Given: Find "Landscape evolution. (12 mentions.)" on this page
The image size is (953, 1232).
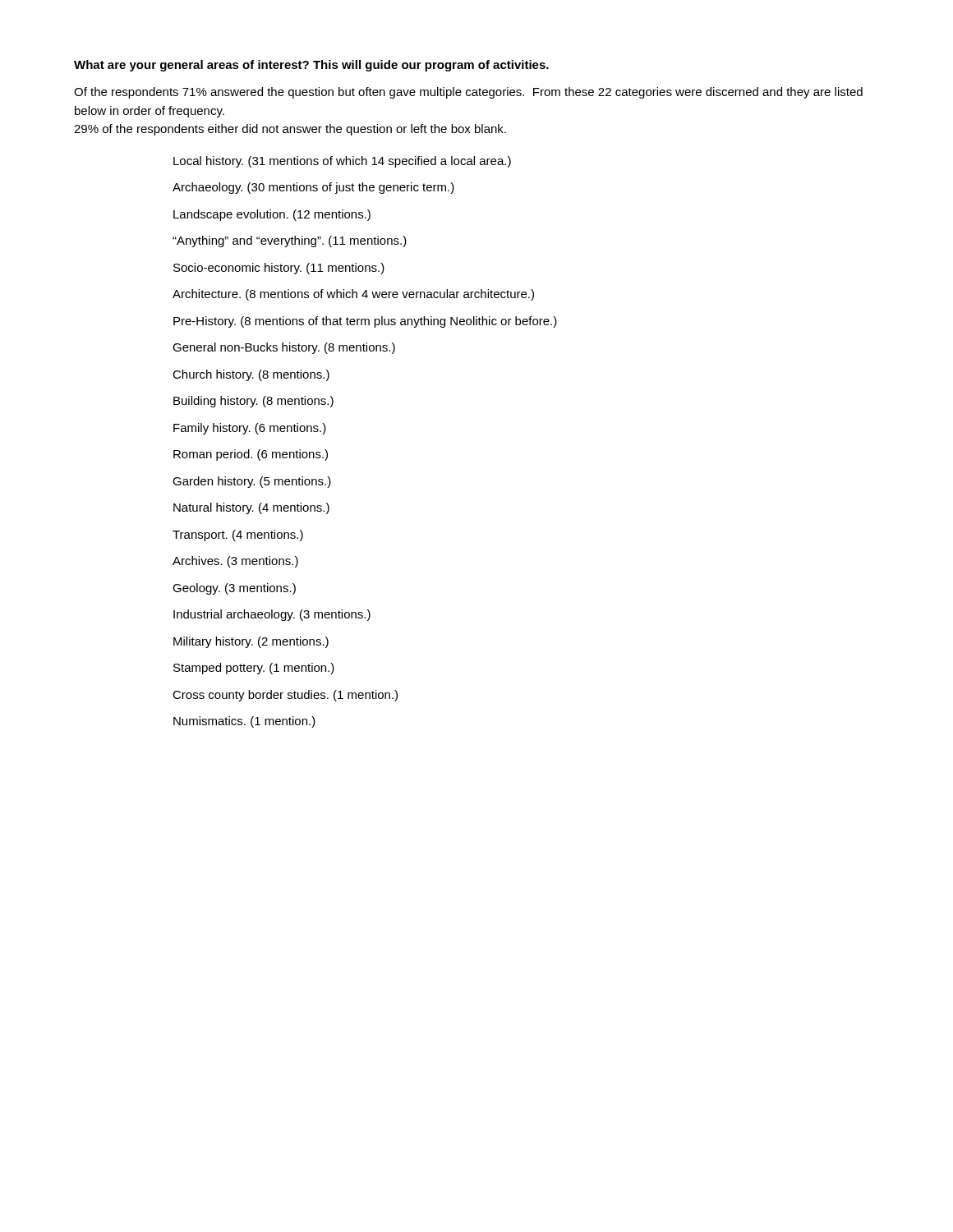Looking at the screenshot, I should (272, 214).
